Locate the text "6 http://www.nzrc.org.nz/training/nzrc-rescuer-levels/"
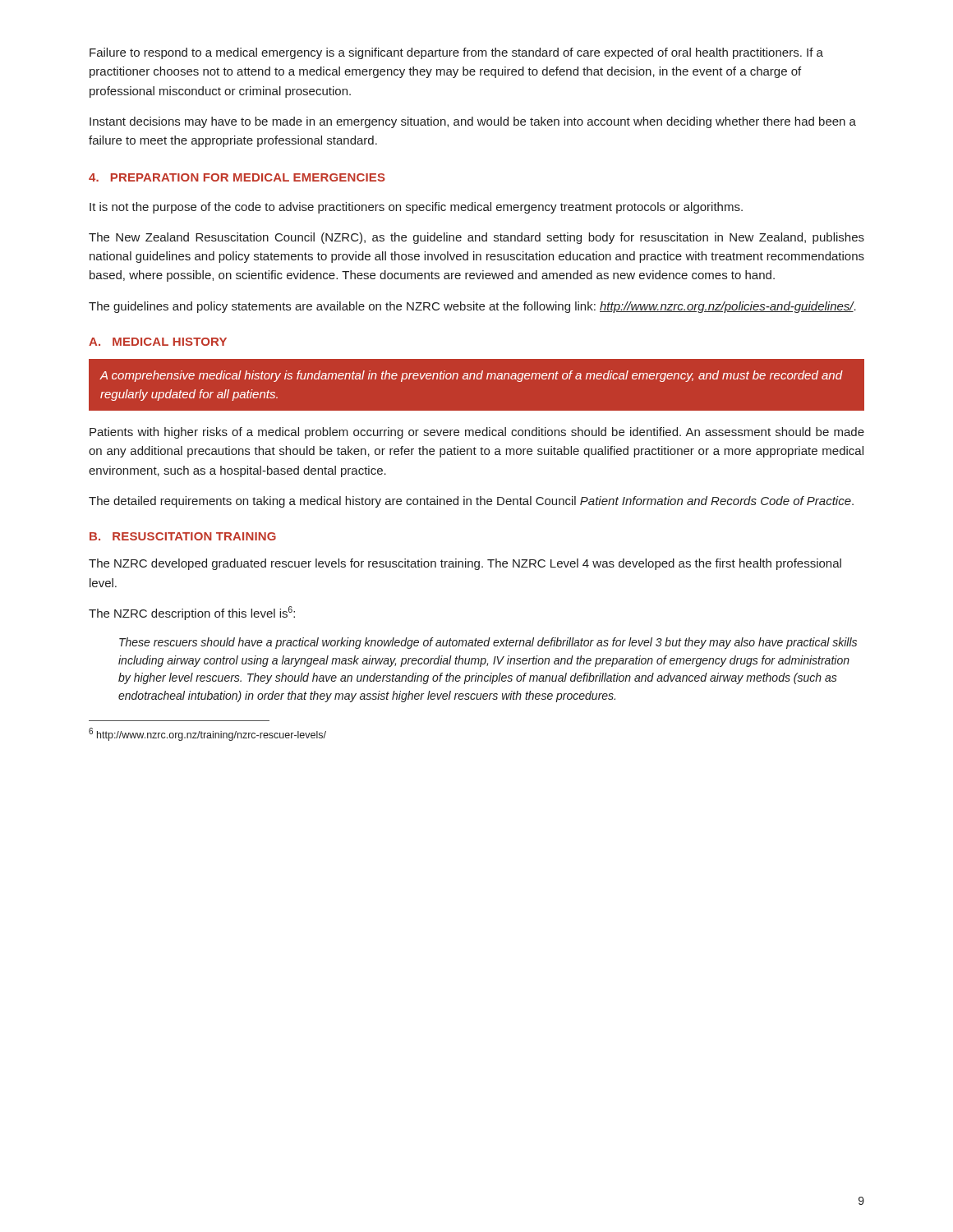953x1232 pixels. [x=207, y=734]
